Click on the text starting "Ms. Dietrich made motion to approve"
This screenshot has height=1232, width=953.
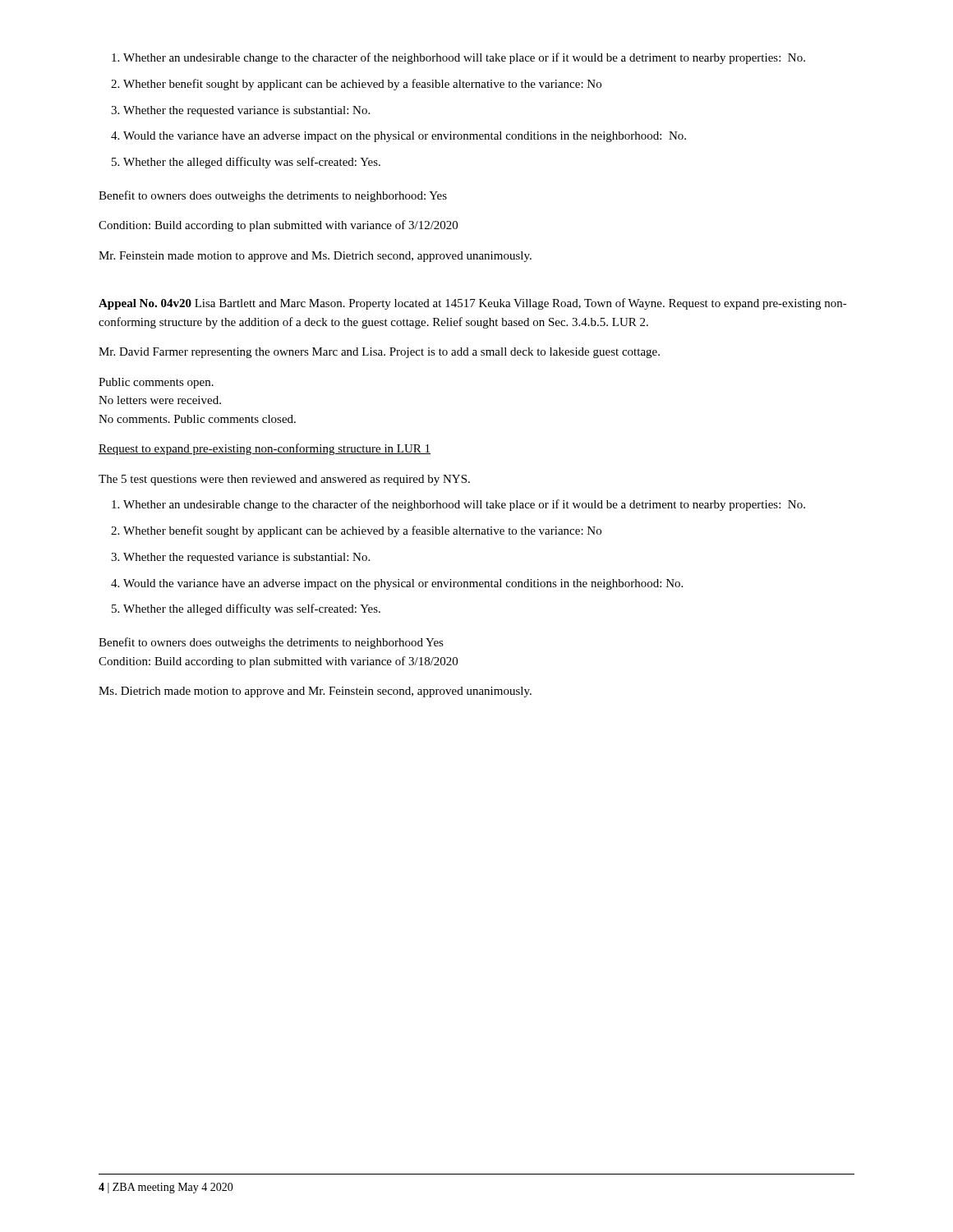click(x=315, y=691)
